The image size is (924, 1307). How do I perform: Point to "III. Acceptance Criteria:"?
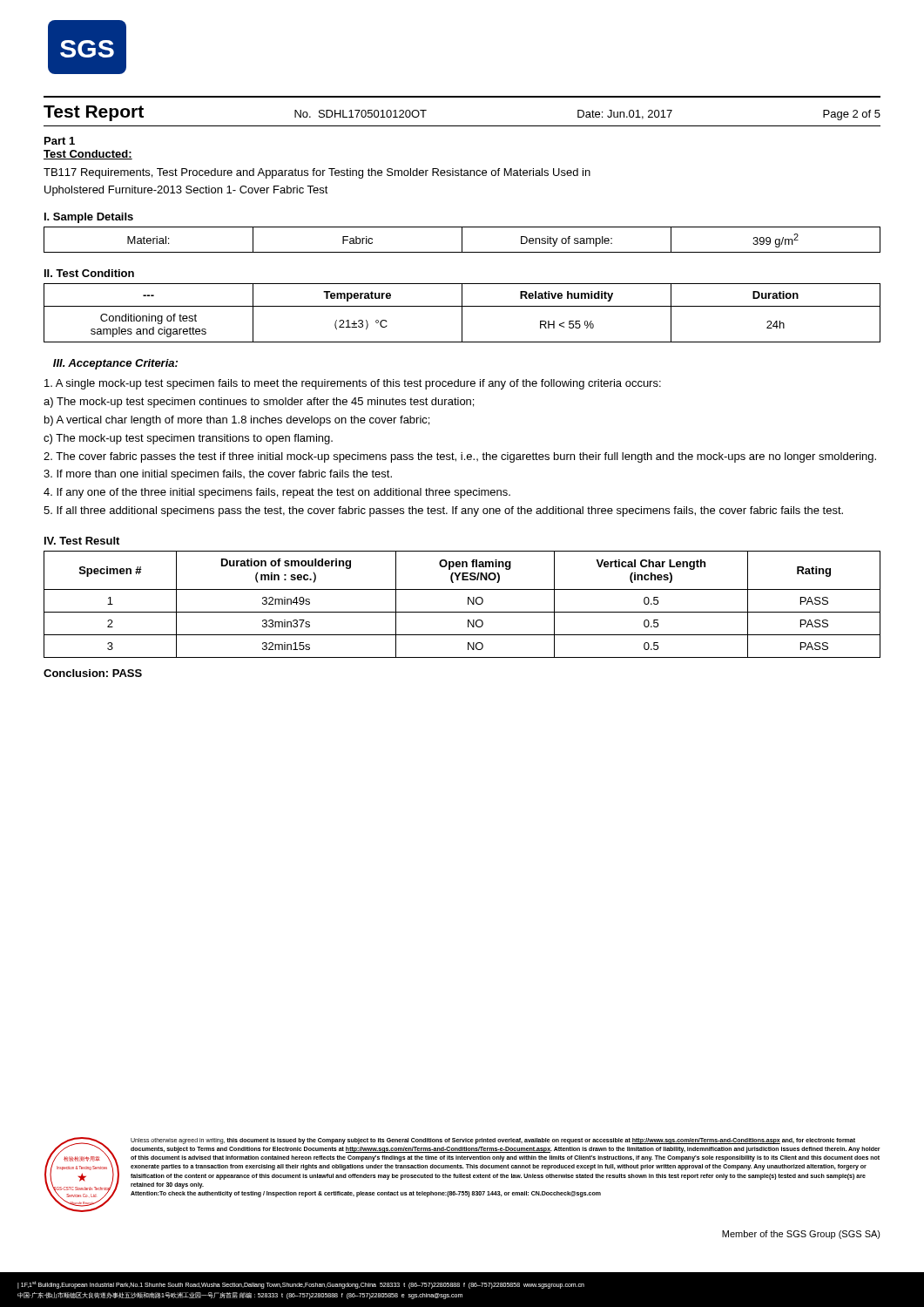[111, 363]
